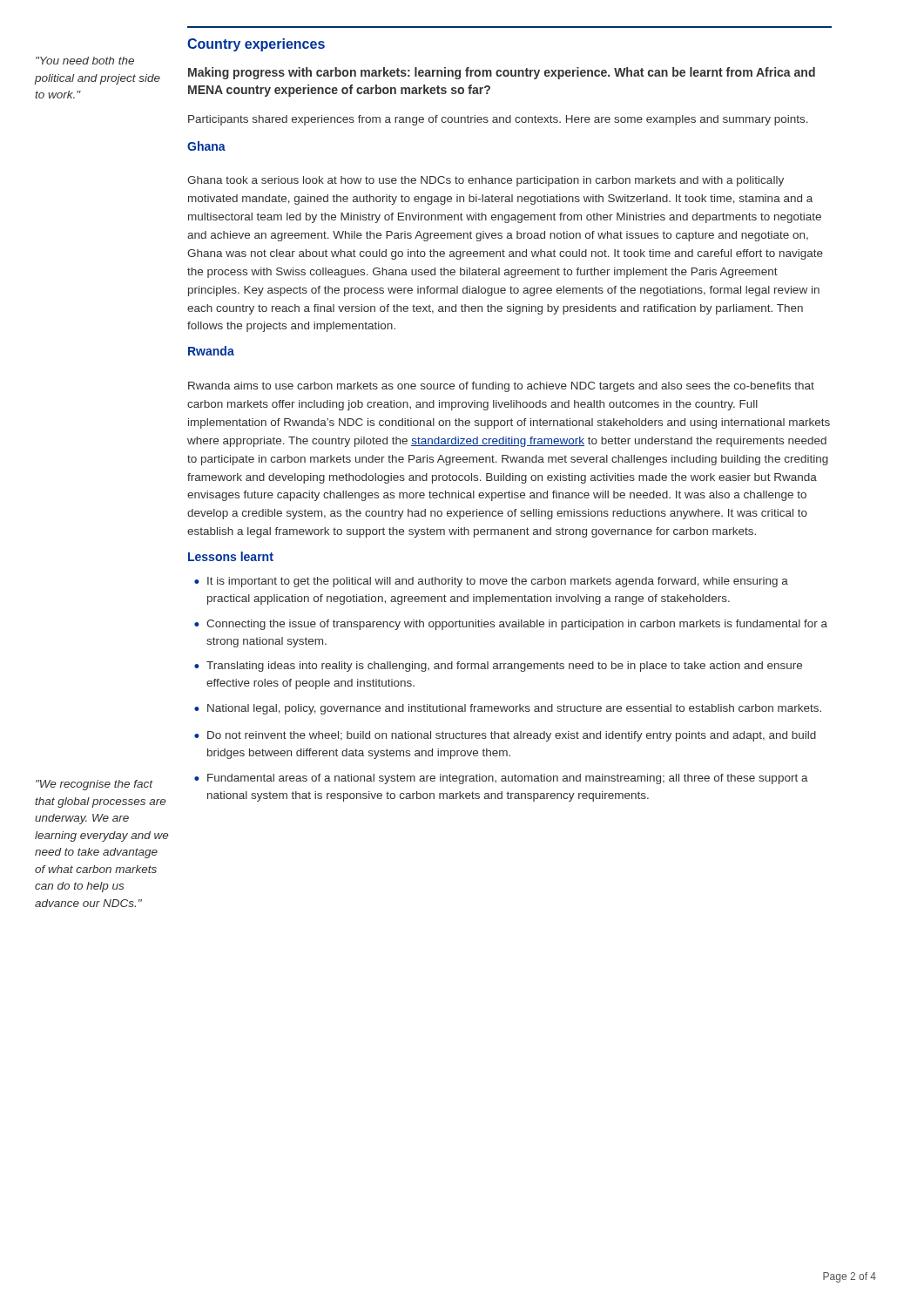The image size is (924, 1307).
Task: Click the passage that begins "Ghana took a serious look"
Action: coord(509,254)
